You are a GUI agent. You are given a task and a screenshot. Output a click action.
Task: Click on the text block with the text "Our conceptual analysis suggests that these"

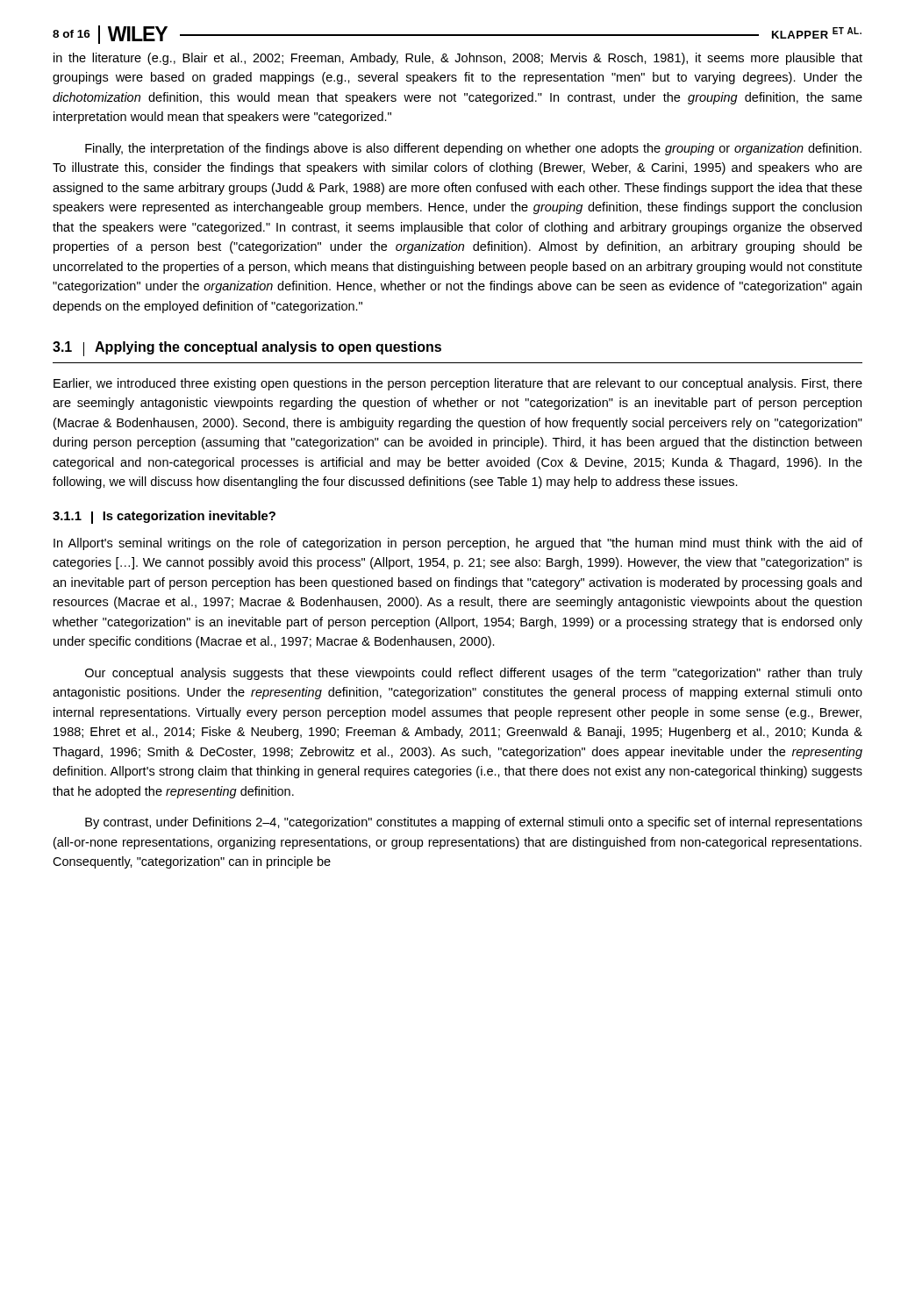coord(458,732)
